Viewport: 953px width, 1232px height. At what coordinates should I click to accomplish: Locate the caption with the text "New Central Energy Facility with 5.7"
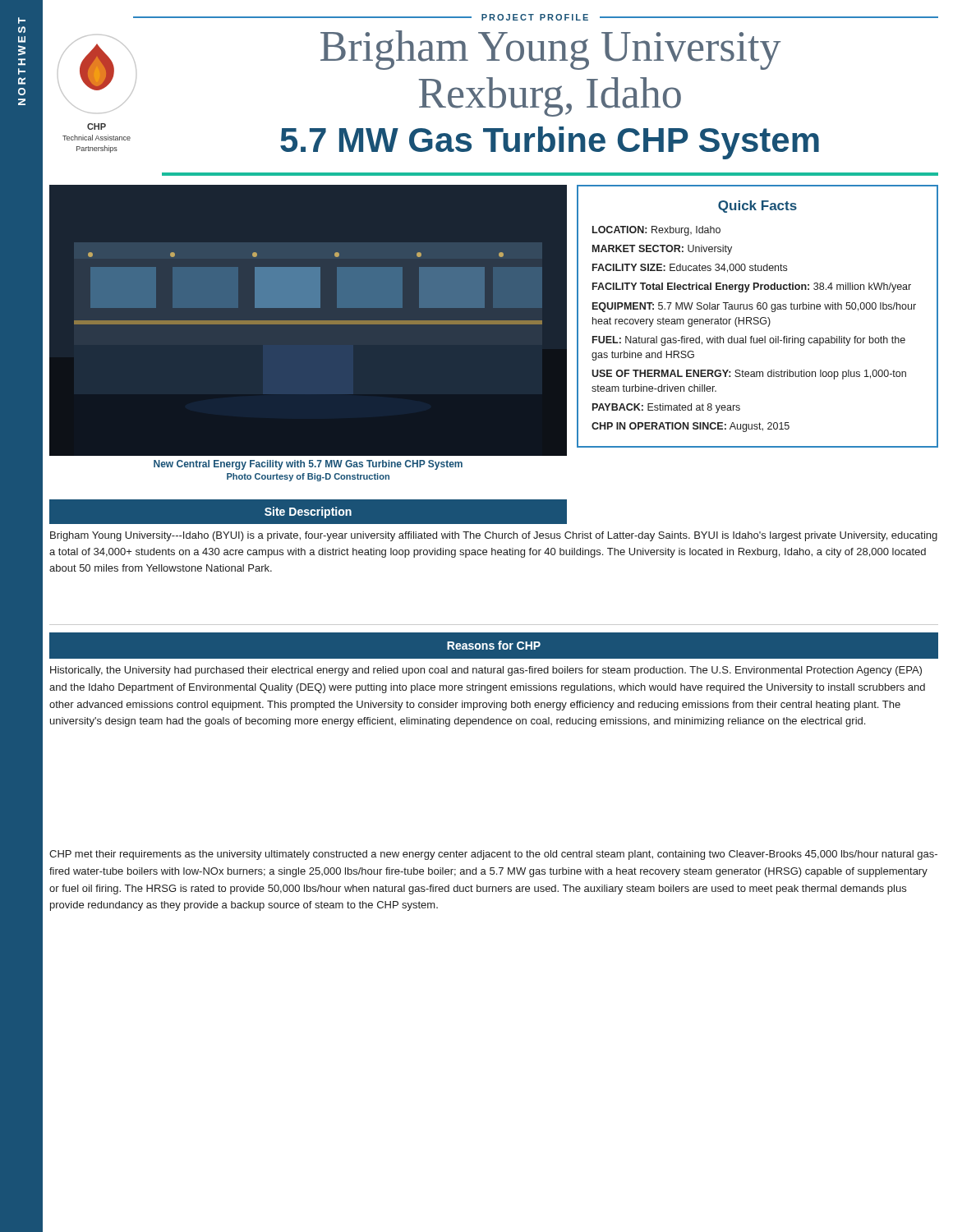pyautogui.click(x=308, y=470)
